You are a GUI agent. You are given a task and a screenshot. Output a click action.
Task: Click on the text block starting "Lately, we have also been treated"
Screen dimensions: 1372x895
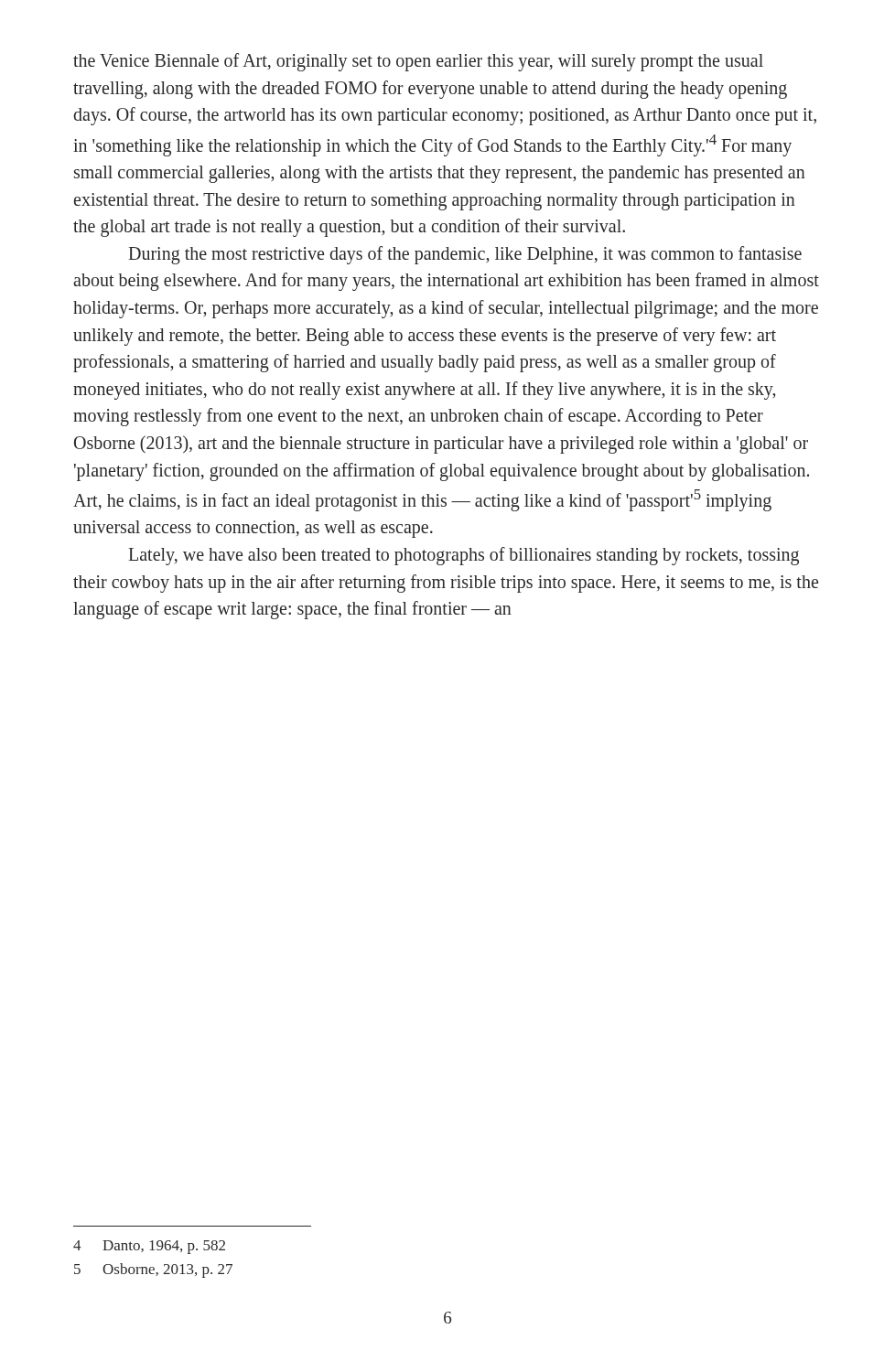448,582
